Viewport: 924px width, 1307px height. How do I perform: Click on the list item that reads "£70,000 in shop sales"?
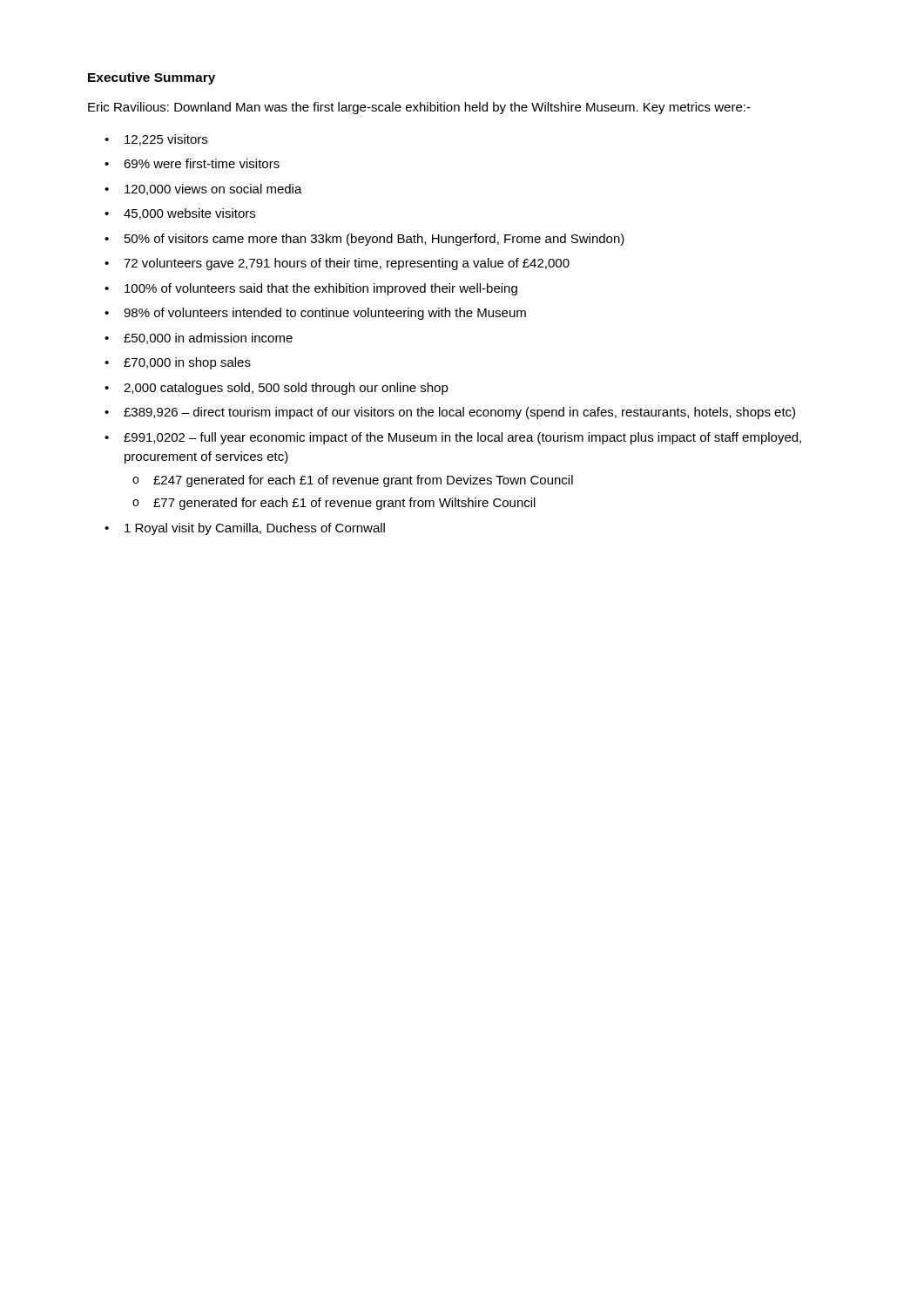click(x=187, y=362)
